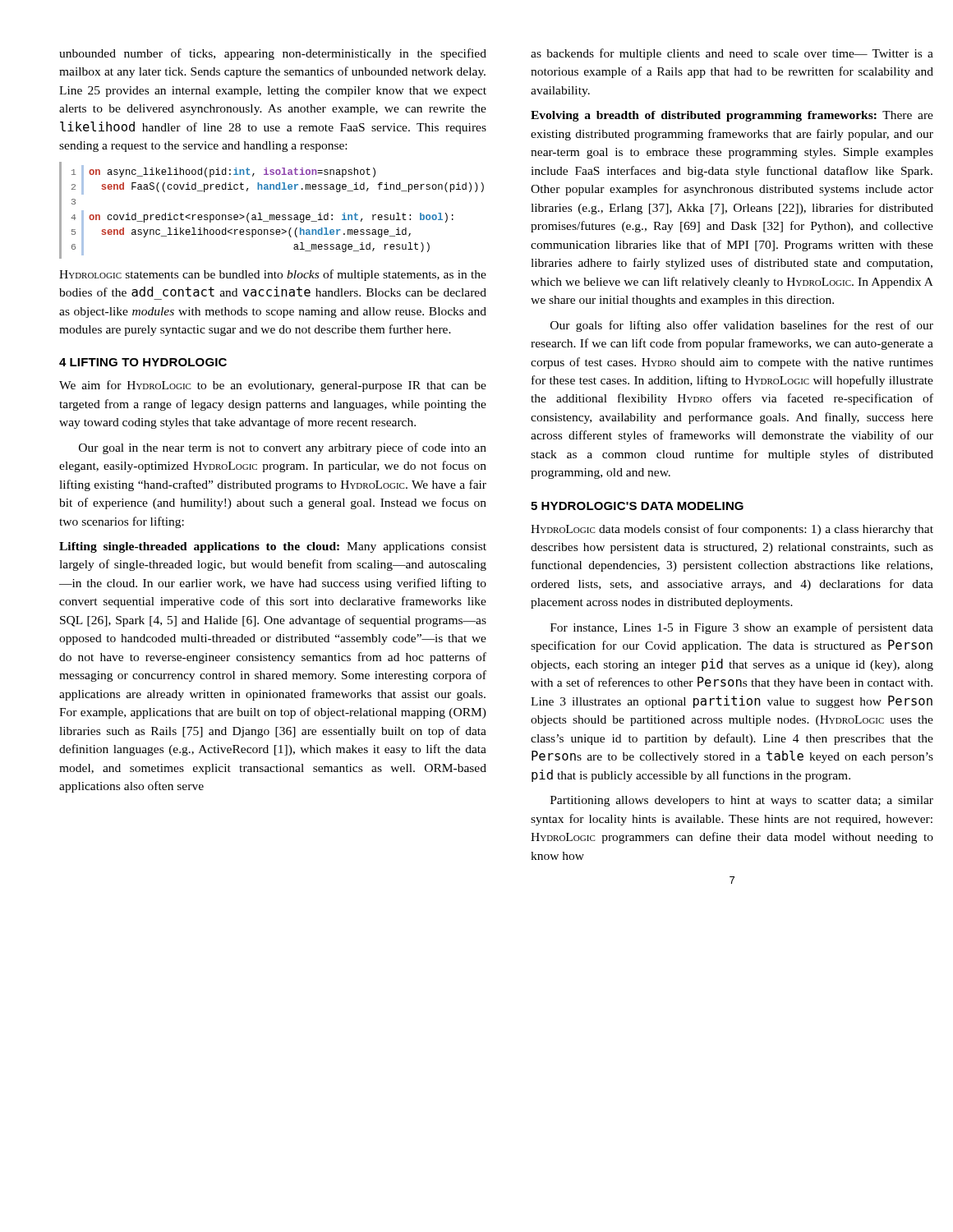Navigate to the text block starting "unbounded number of ticks, appearing non-deterministically in"
This screenshot has height=1232, width=953.
(x=273, y=100)
